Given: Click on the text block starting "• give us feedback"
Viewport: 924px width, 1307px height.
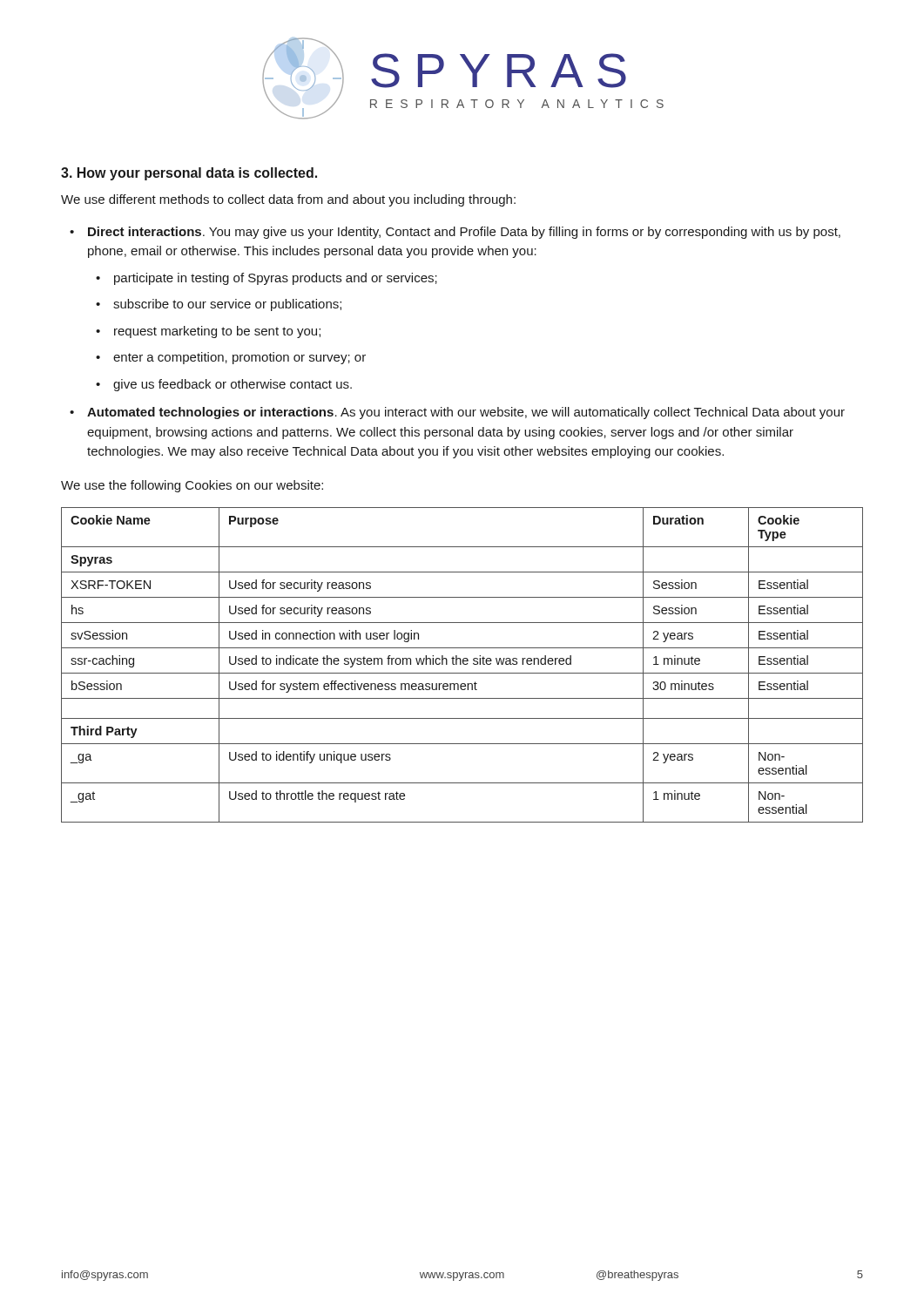Looking at the screenshot, I should click(x=233, y=384).
